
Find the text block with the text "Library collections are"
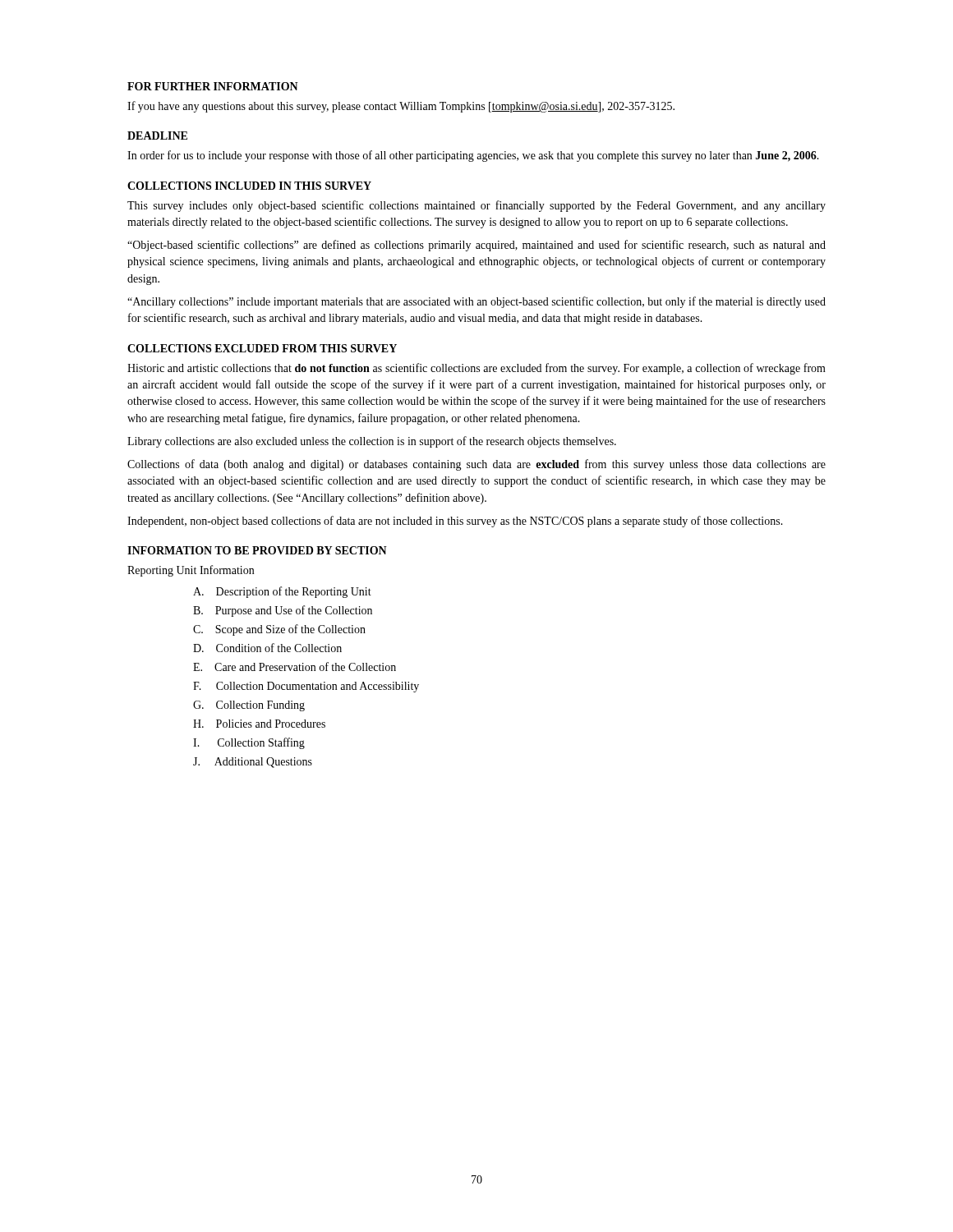[372, 441]
